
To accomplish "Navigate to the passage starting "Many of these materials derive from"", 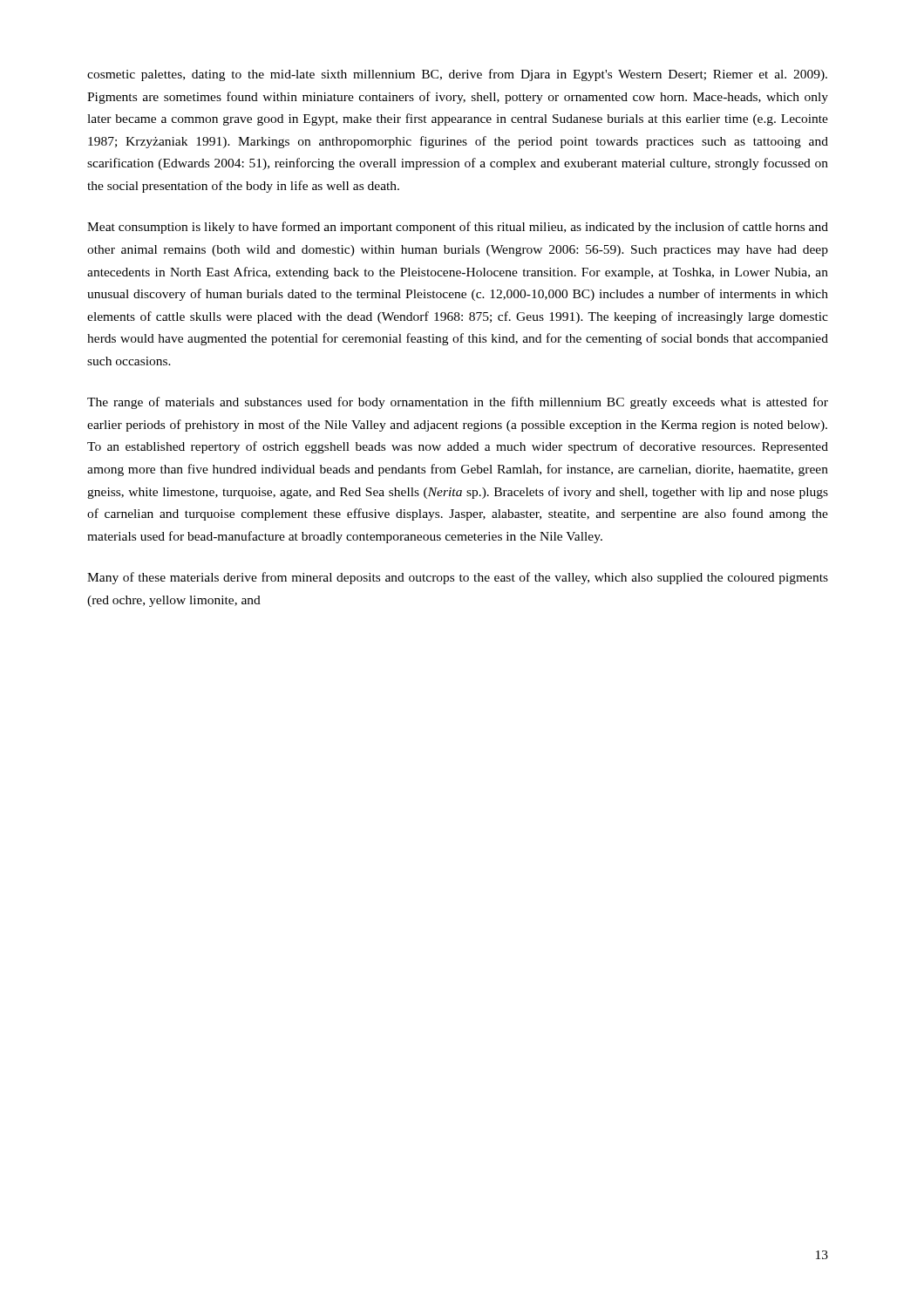I will [x=458, y=588].
